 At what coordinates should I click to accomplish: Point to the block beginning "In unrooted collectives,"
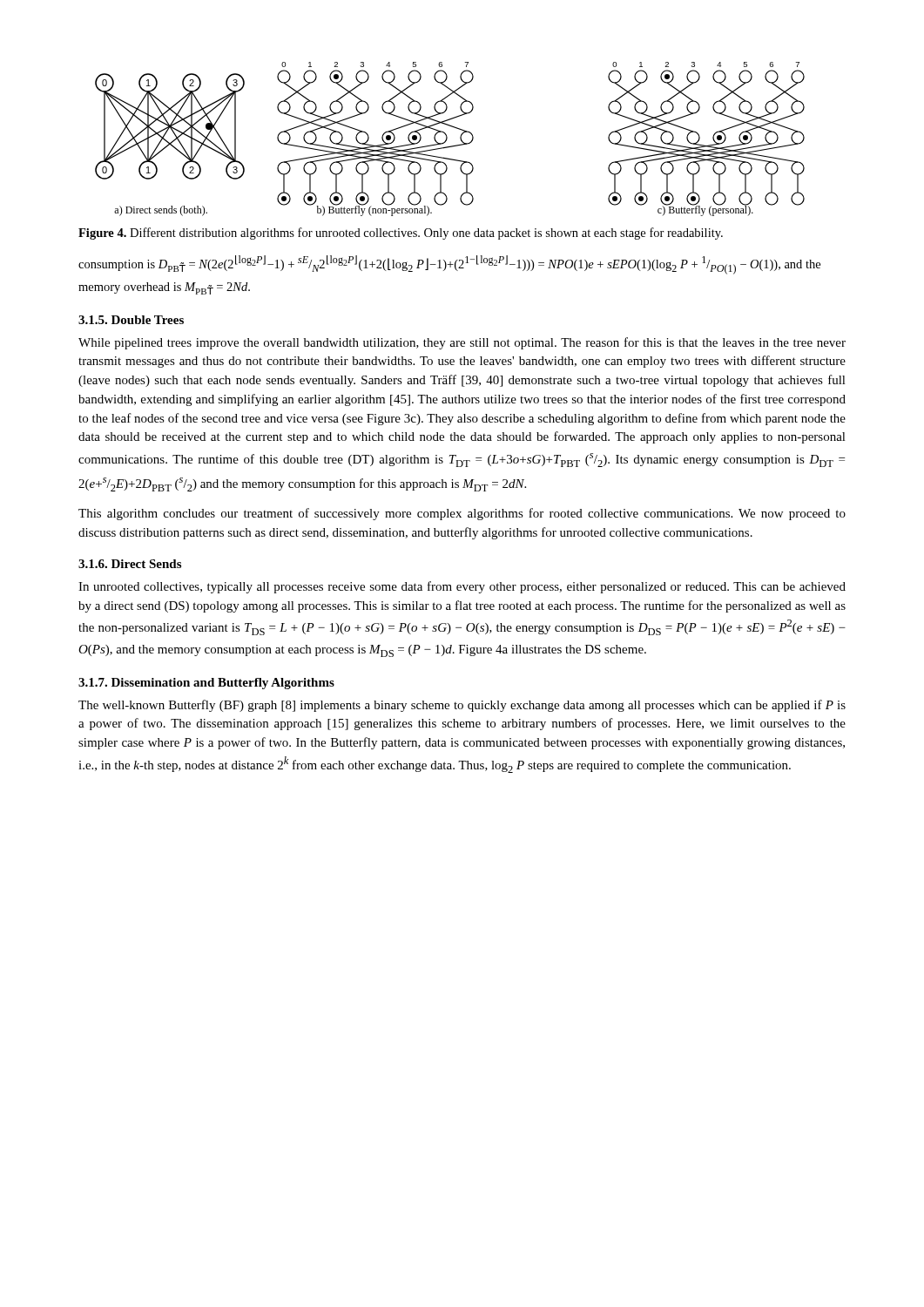(462, 619)
